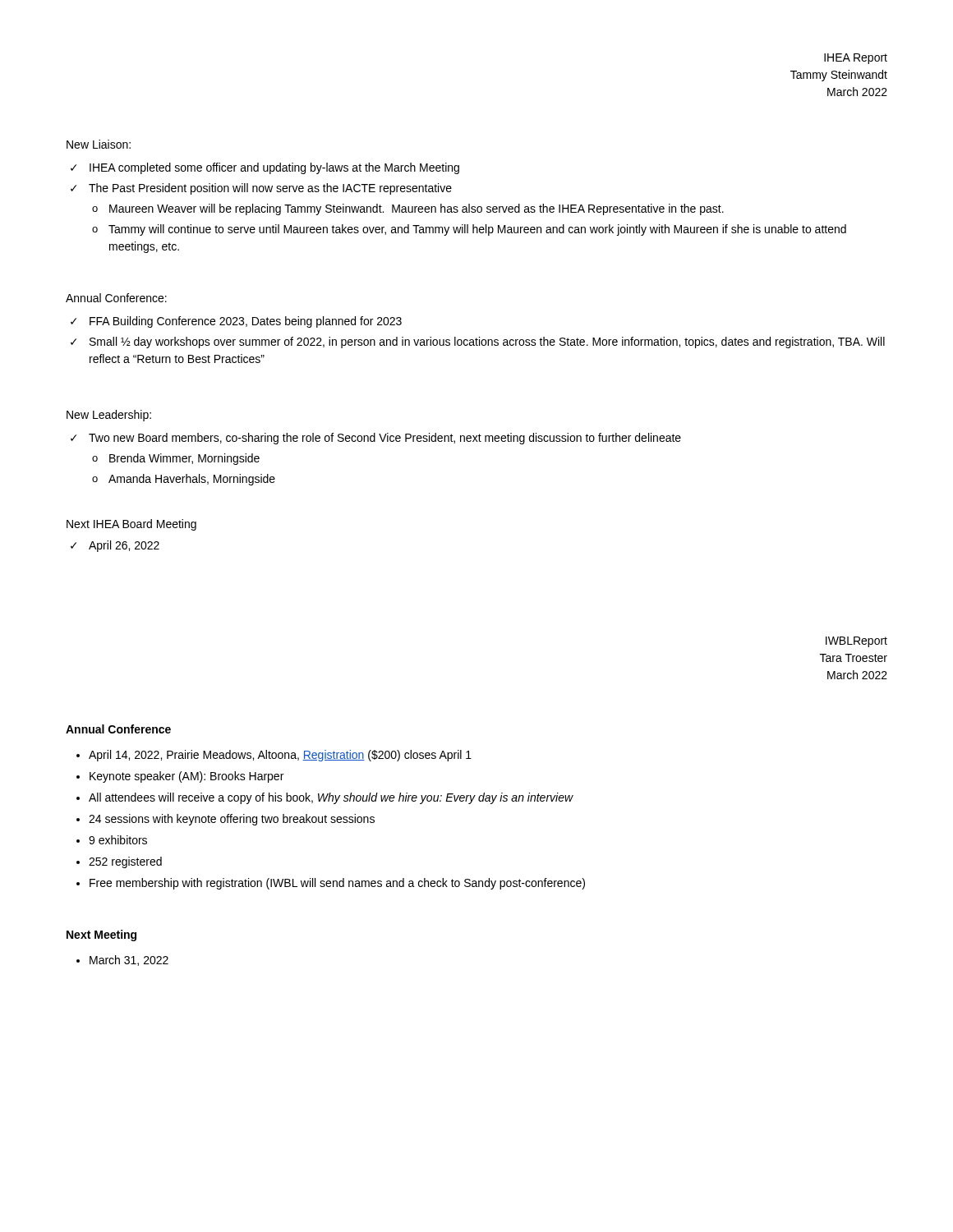Find the element starting "New Liaison:"
The height and width of the screenshot is (1232, 953).
(x=99, y=145)
